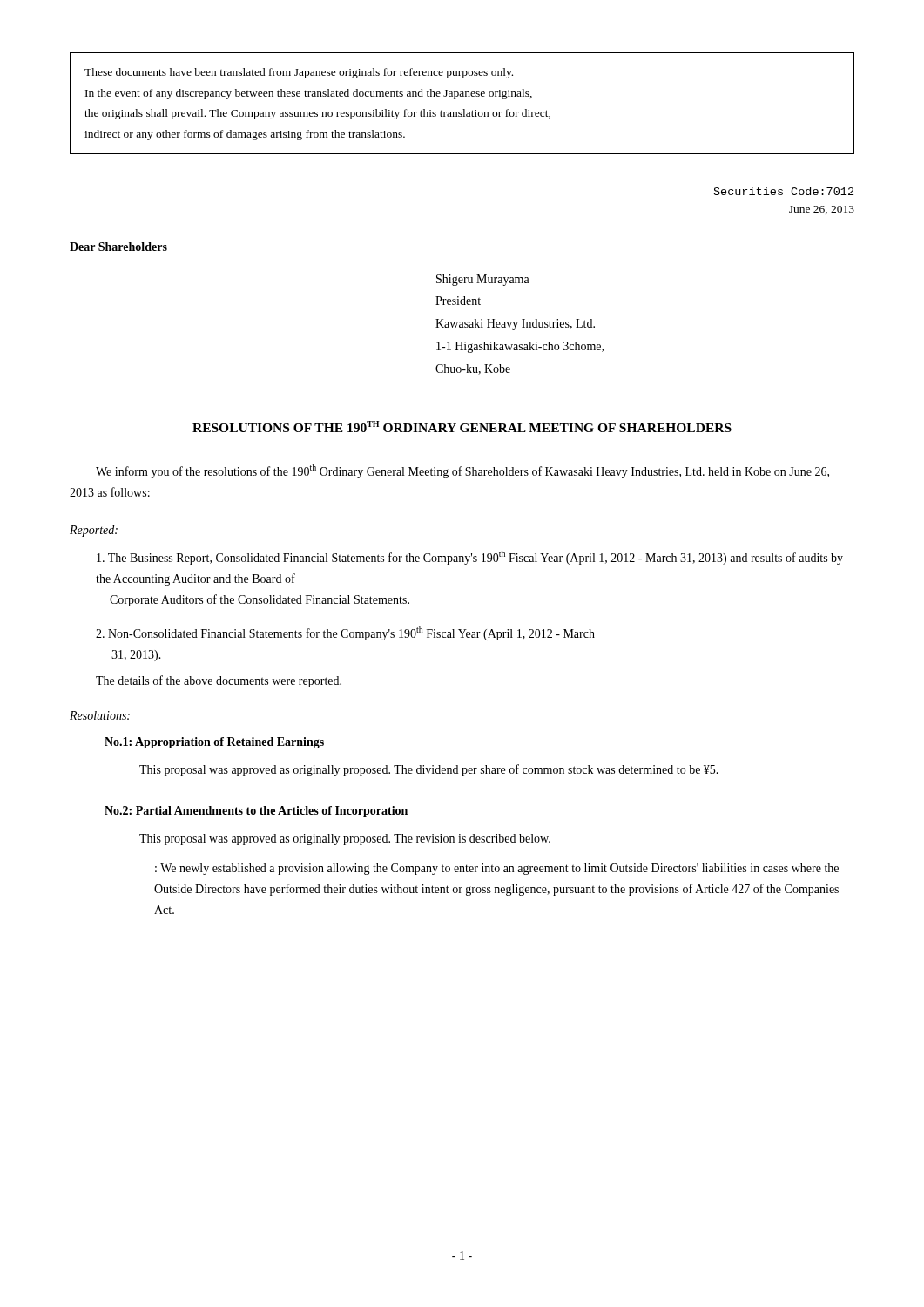The width and height of the screenshot is (924, 1307).
Task: Locate the section header with the text "No.1: Appropriation of"
Action: (x=214, y=742)
